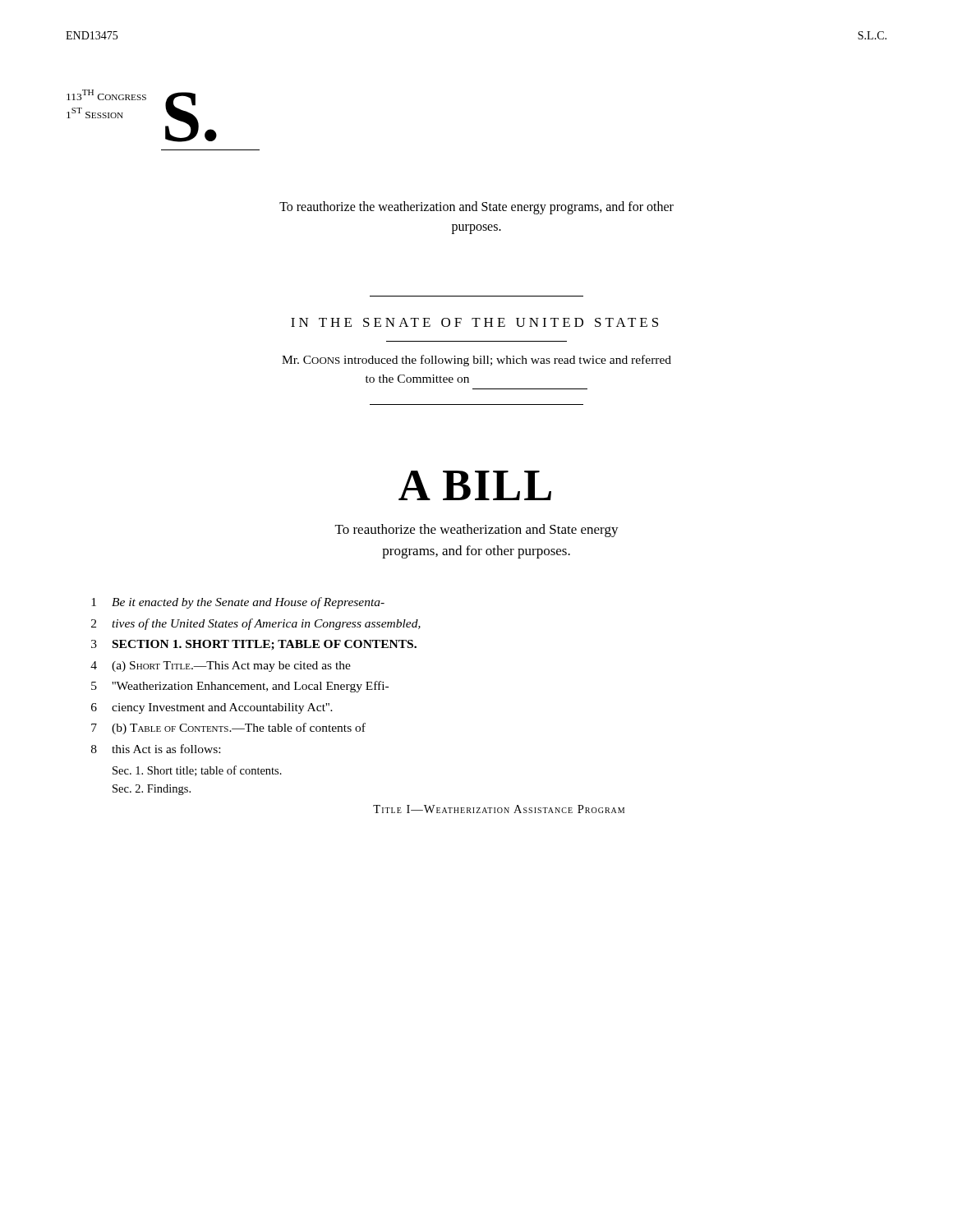Find the text block starting "6 ciency Investment and Accountability"
Viewport: 953px width, 1232px height.
[x=212, y=708]
